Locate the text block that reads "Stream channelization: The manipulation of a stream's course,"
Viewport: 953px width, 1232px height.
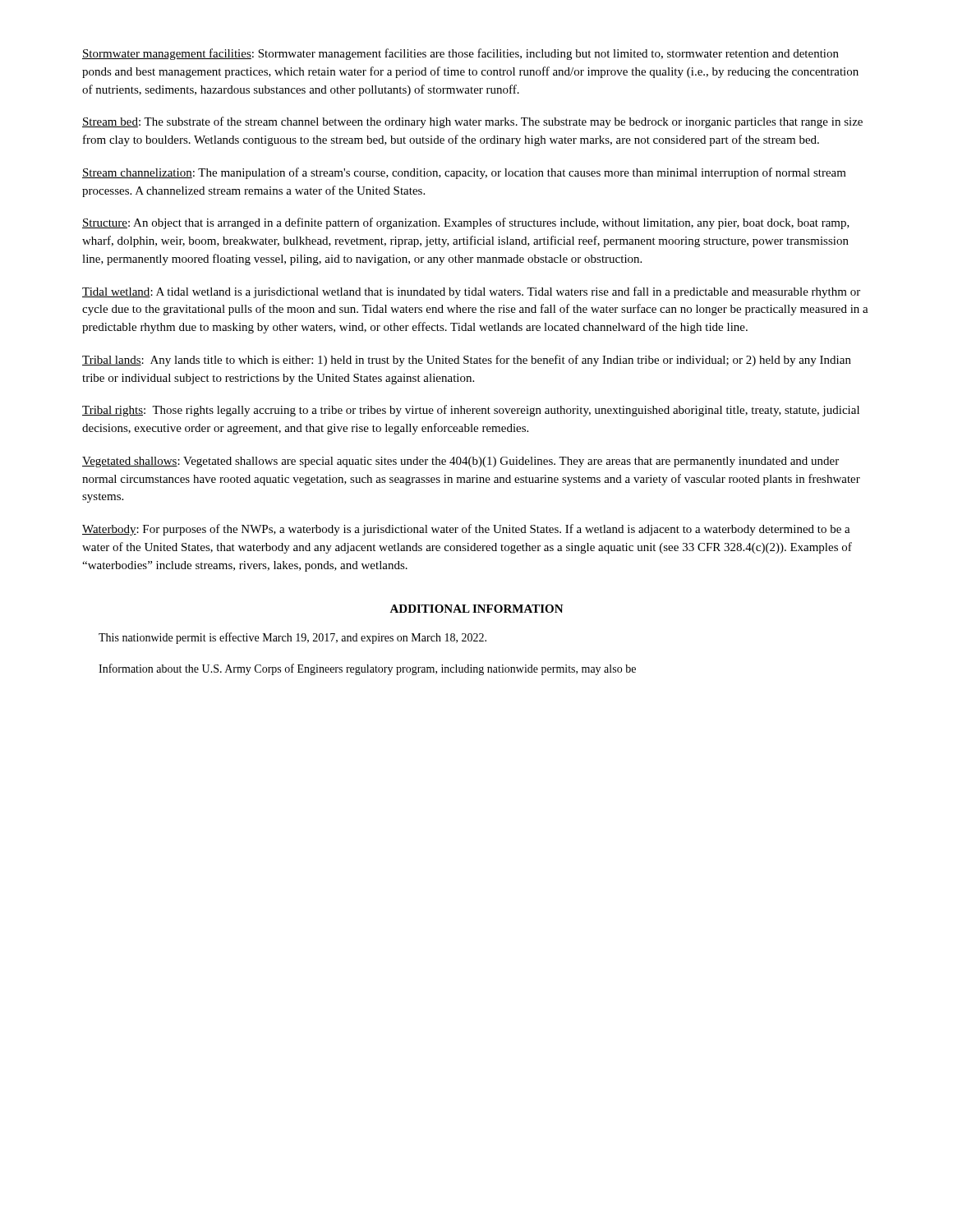[x=476, y=182]
